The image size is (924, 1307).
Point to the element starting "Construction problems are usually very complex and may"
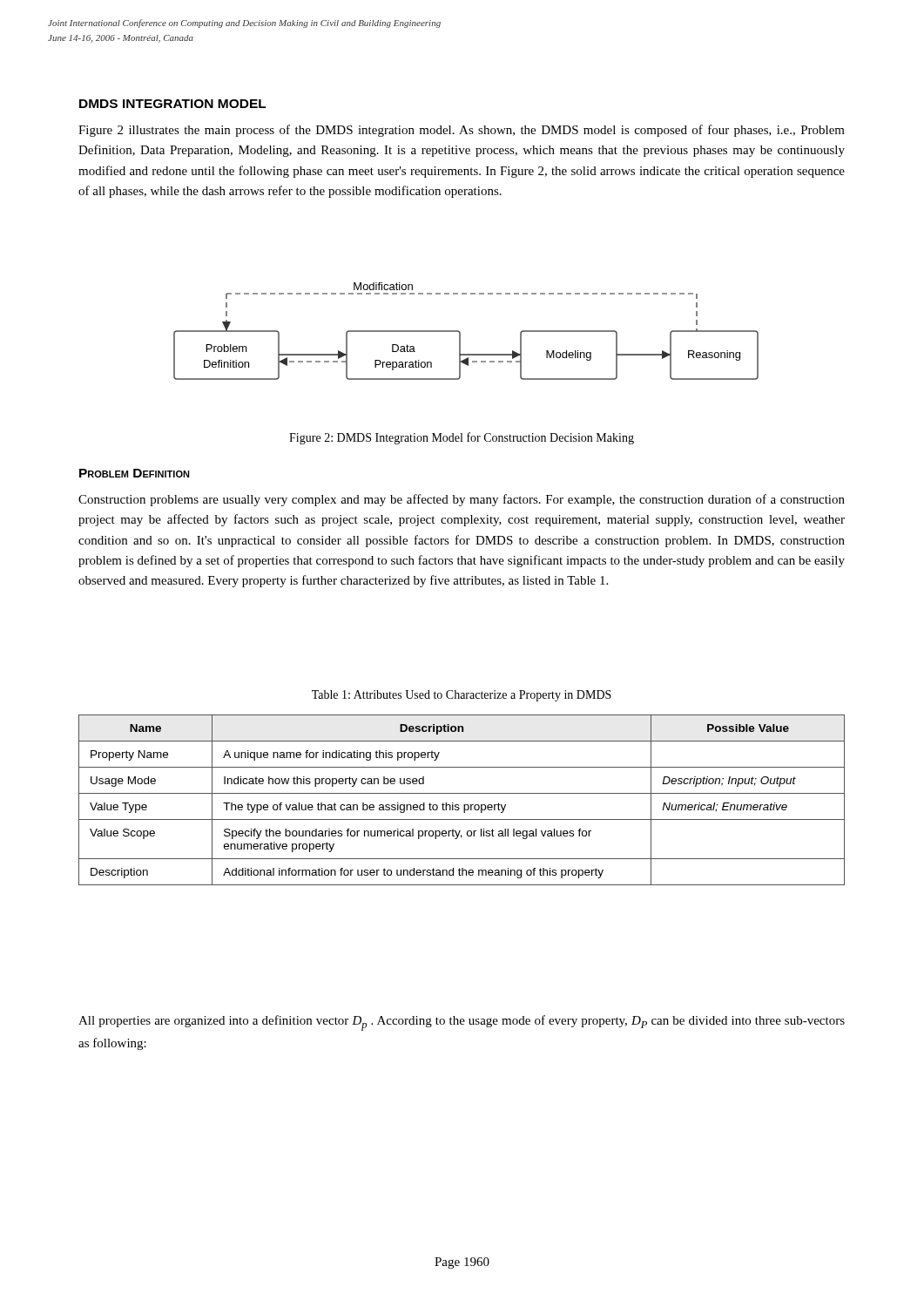462,540
